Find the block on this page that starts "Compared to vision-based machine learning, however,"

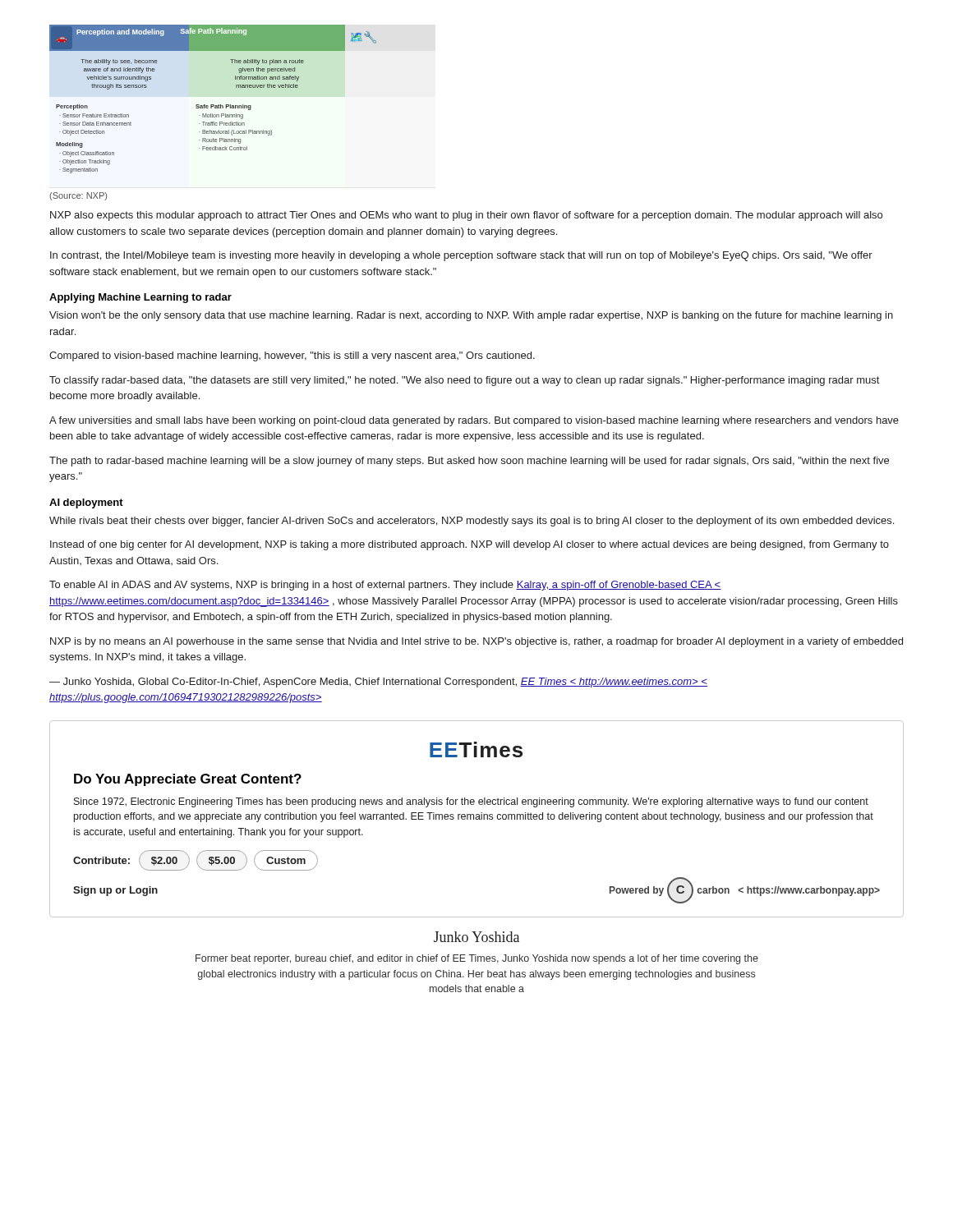pos(476,355)
